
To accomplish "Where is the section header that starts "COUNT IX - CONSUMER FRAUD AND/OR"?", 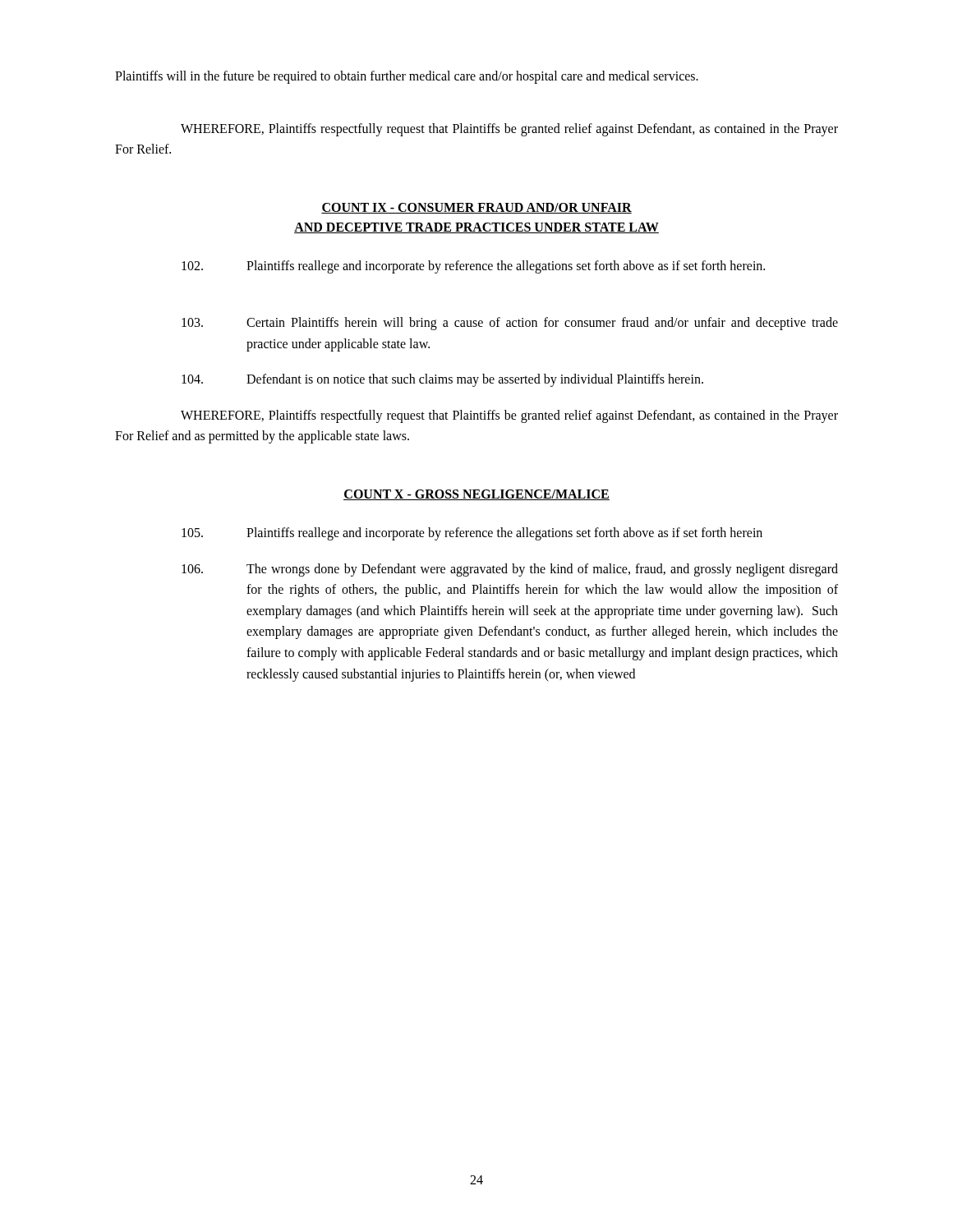I will (x=476, y=217).
